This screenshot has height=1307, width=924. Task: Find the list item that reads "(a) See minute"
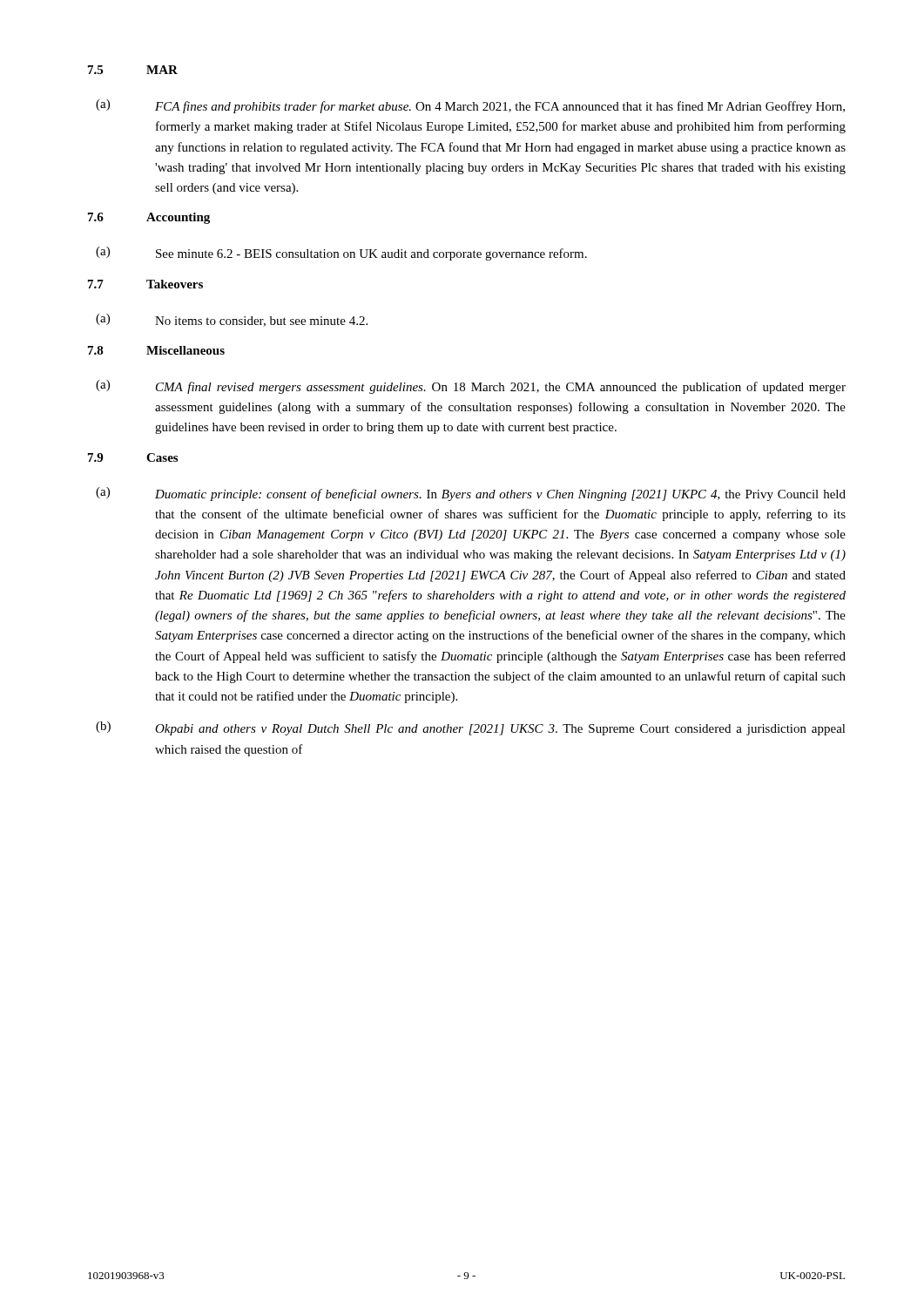click(466, 254)
